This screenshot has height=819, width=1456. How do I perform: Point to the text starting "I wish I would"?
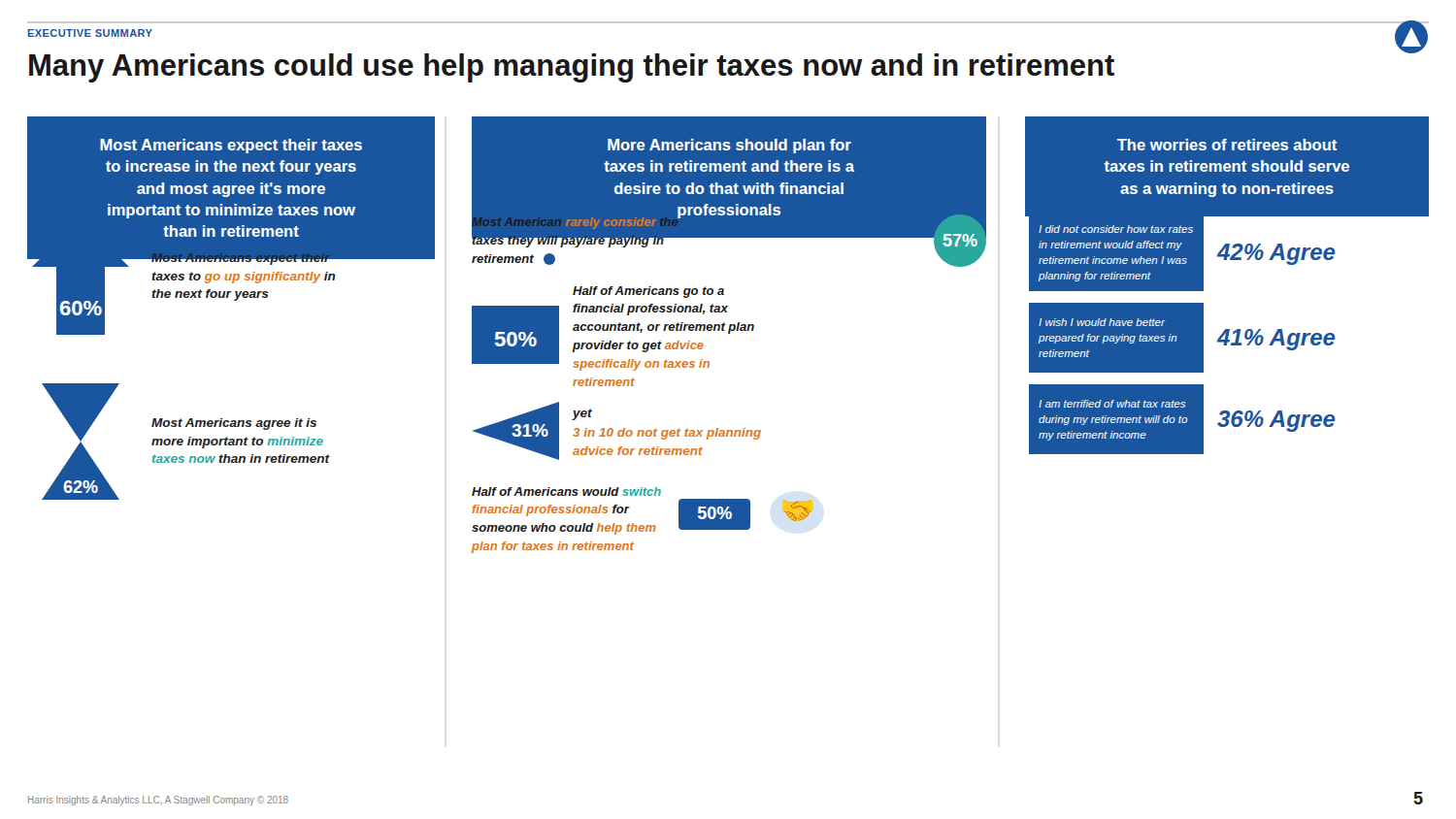1182,338
